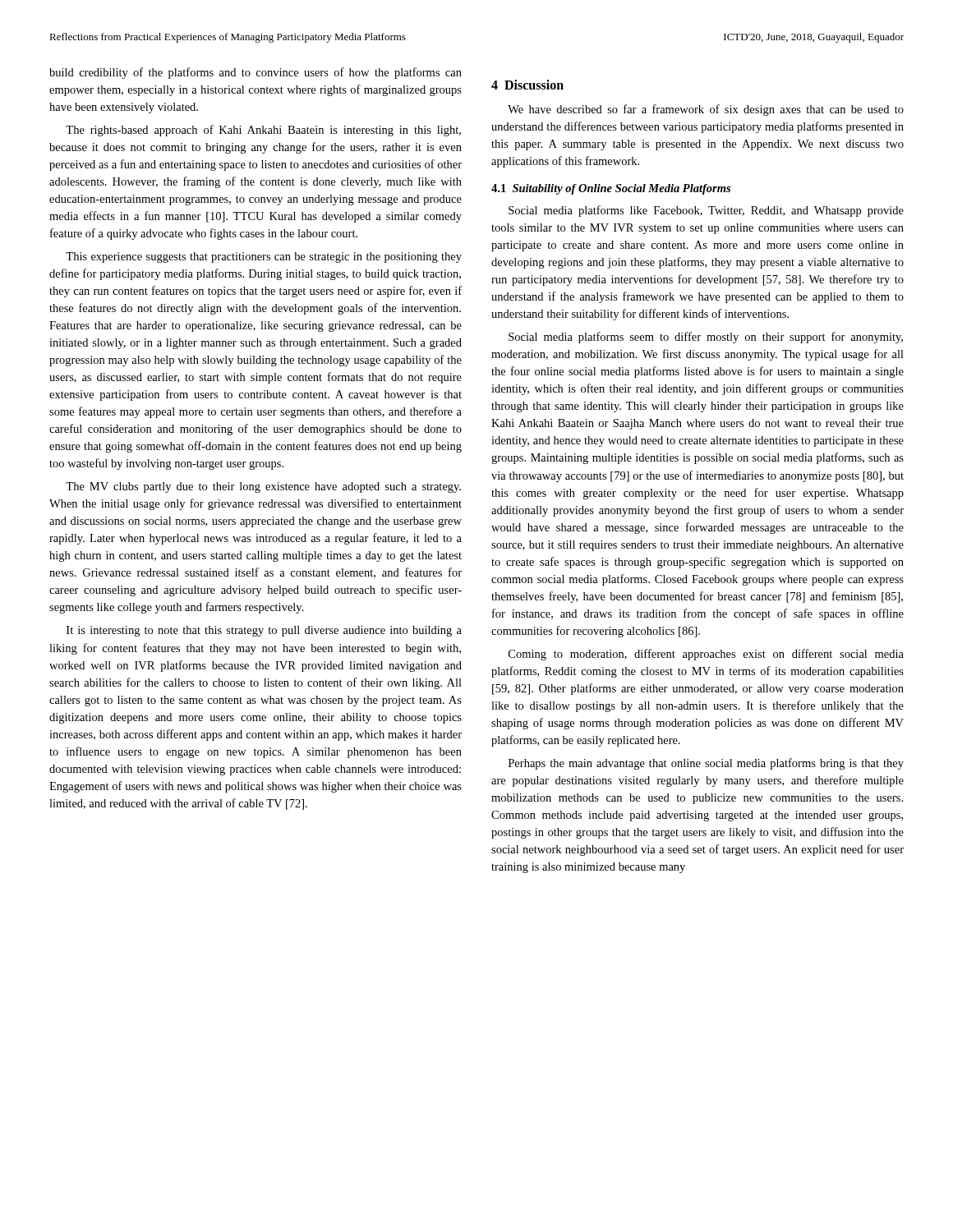
Task: Navigate to the text block starting "build credibility of the platforms and"
Action: click(255, 438)
